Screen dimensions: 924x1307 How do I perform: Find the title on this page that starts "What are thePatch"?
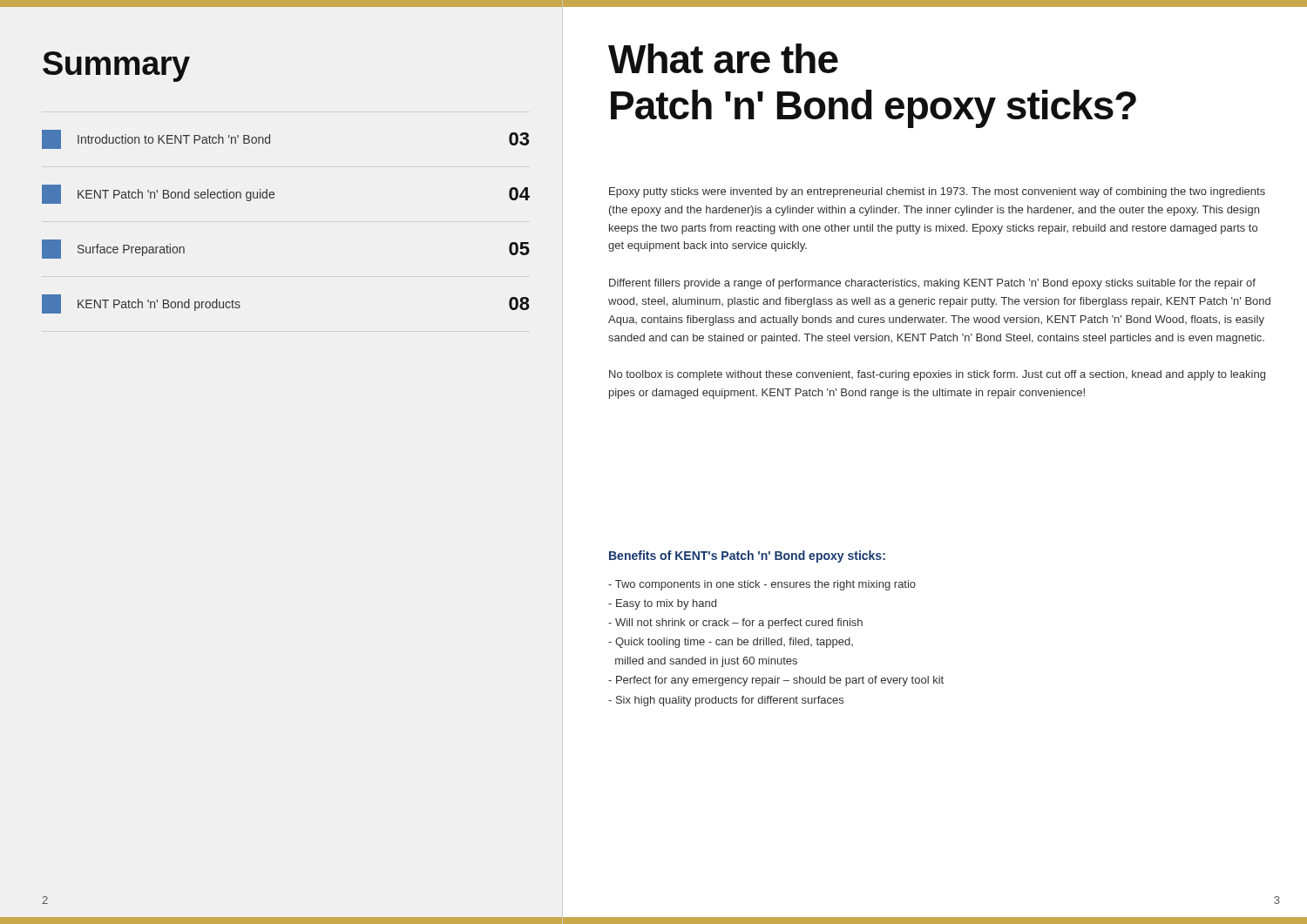coord(873,82)
